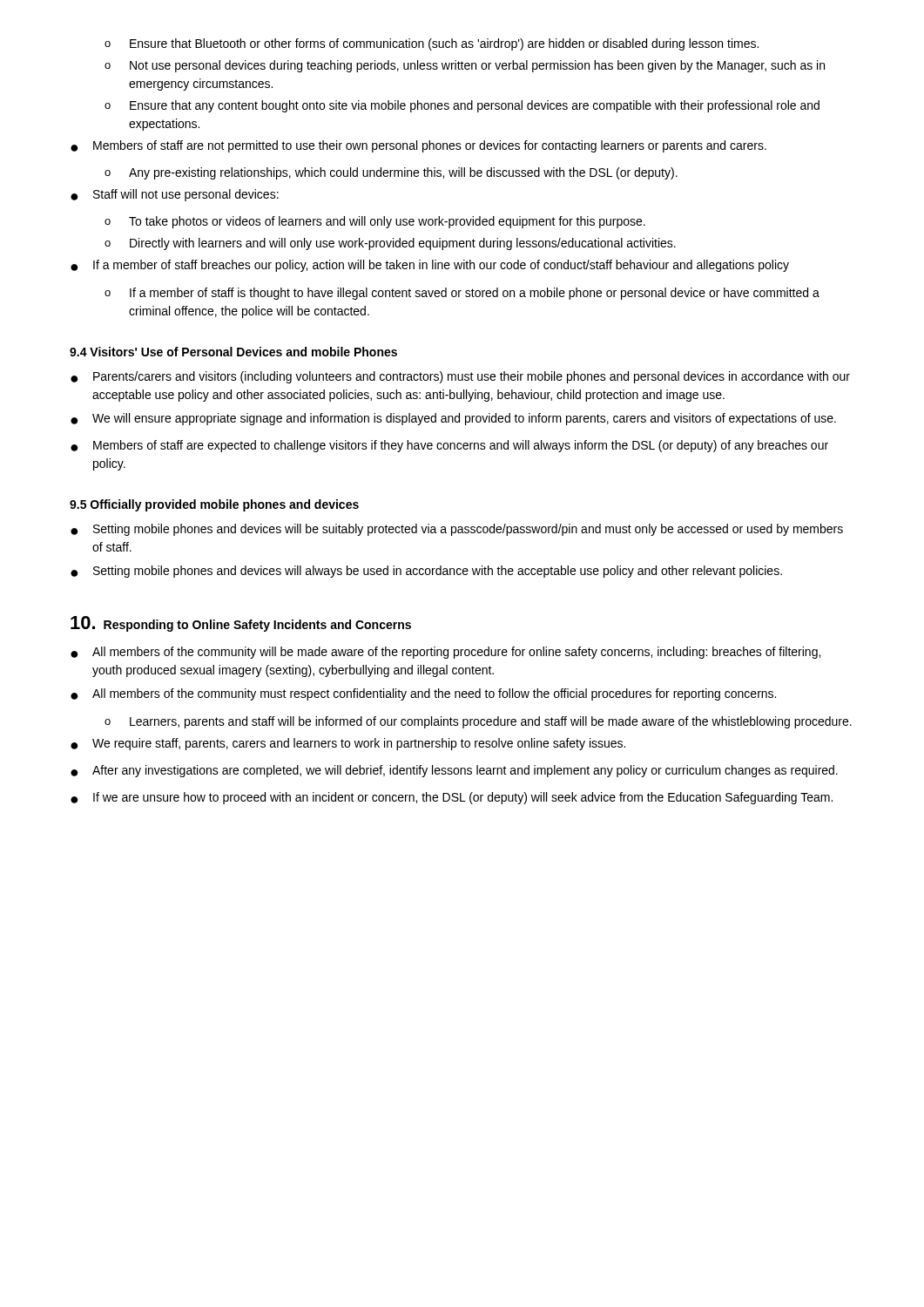Image resolution: width=924 pixels, height=1307 pixels.
Task: Where is the passage that starts "● All members of the community will be"?
Action: click(x=462, y=662)
